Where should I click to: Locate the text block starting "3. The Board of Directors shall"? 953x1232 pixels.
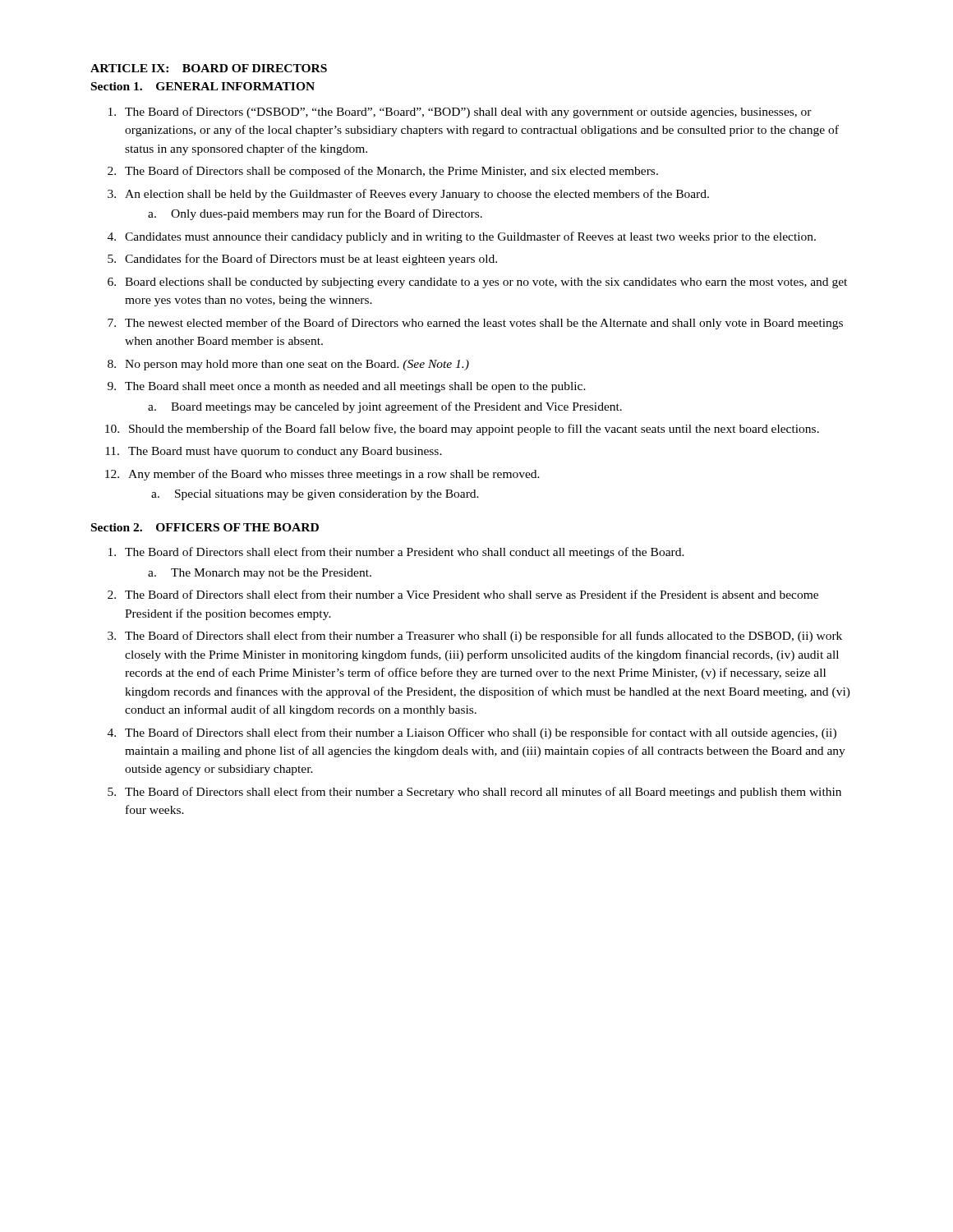click(476, 673)
